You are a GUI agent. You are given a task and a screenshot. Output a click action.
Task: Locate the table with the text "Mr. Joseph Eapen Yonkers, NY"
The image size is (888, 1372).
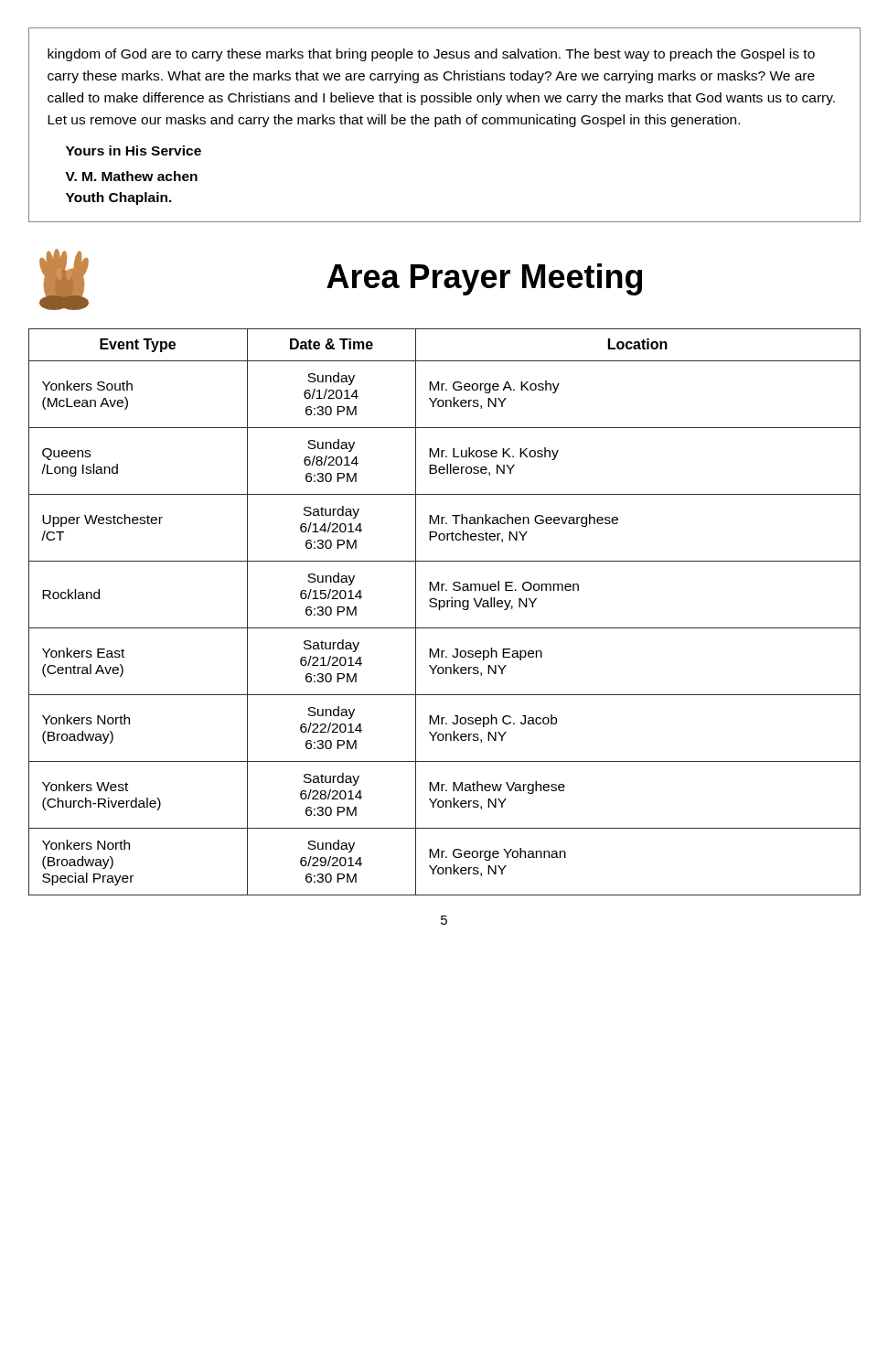[444, 612]
